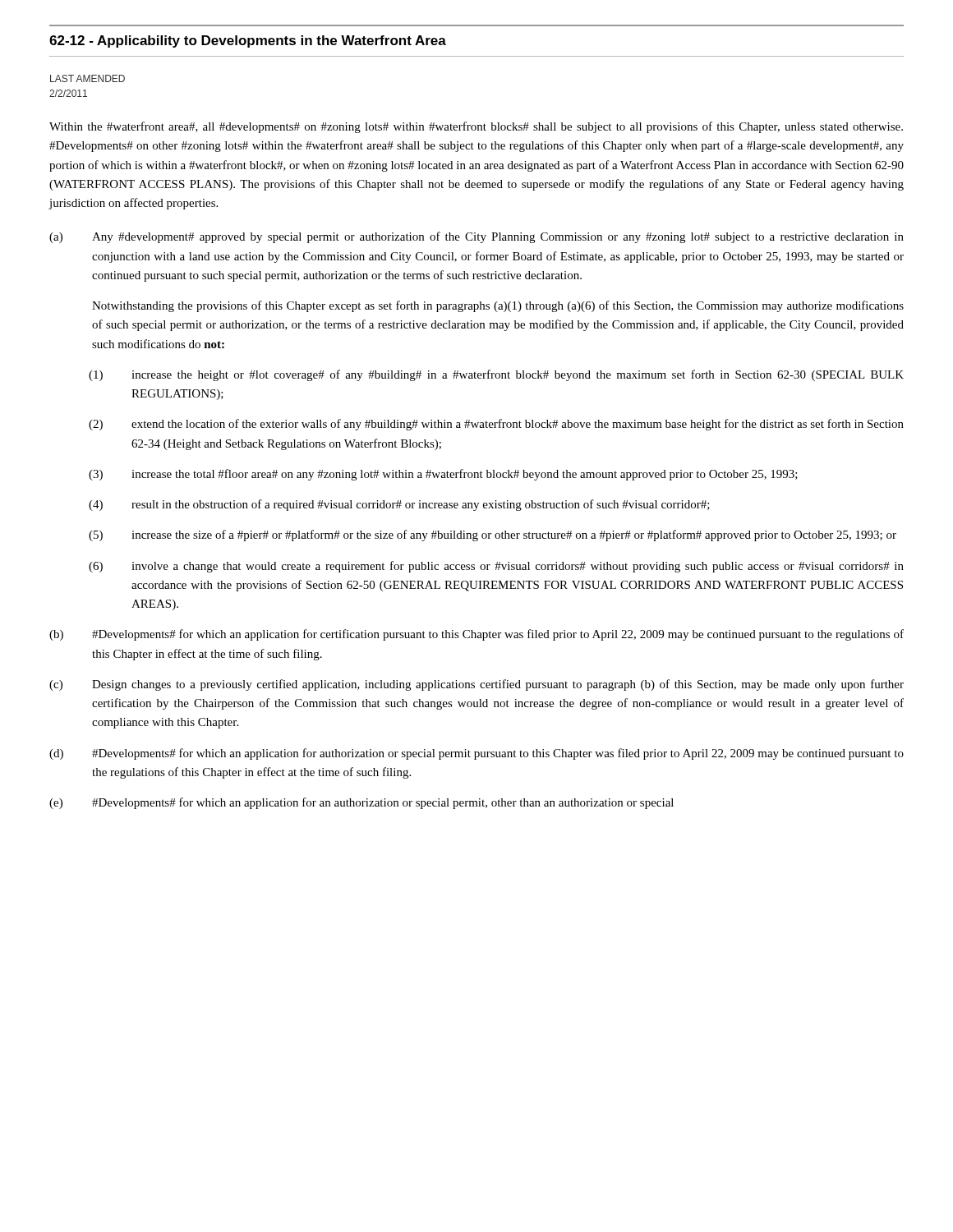This screenshot has width=953, height=1232.
Task: Find the list item containing "(d) #Developments# for which an application for authorization"
Action: [476, 763]
